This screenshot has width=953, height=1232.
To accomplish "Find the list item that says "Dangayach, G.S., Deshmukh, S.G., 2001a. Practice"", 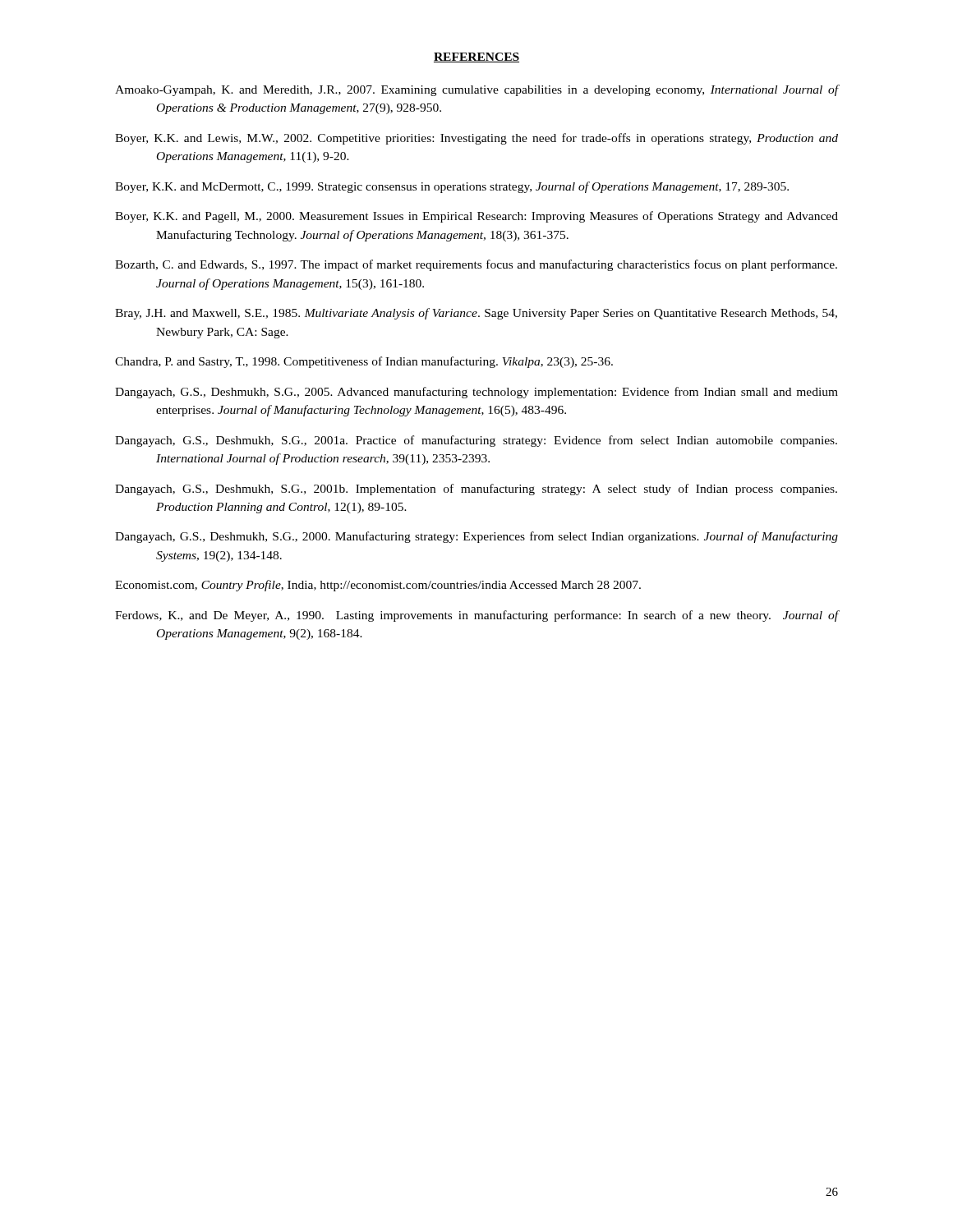I will [x=476, y=449].
